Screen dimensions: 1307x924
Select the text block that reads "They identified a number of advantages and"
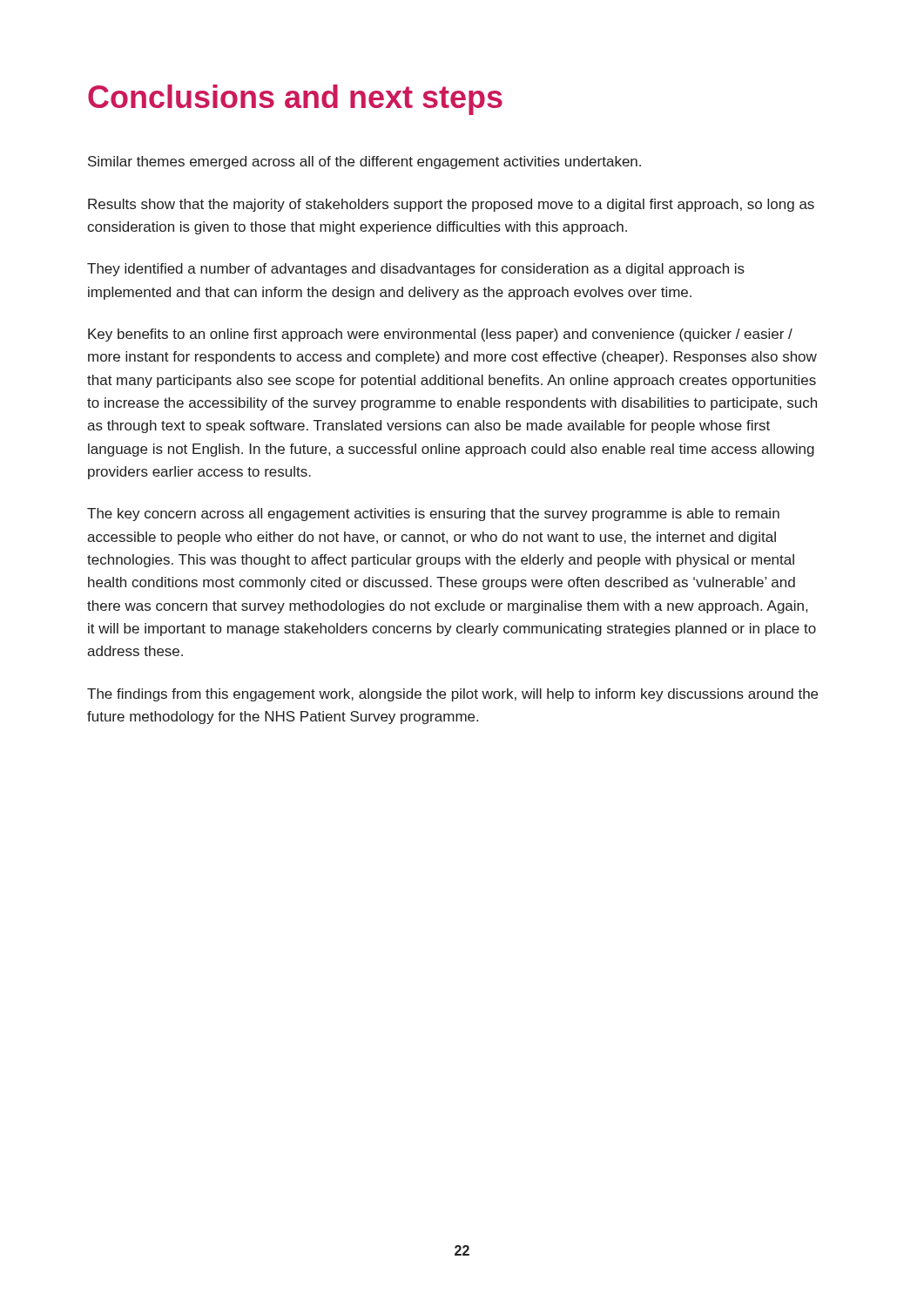453,281
